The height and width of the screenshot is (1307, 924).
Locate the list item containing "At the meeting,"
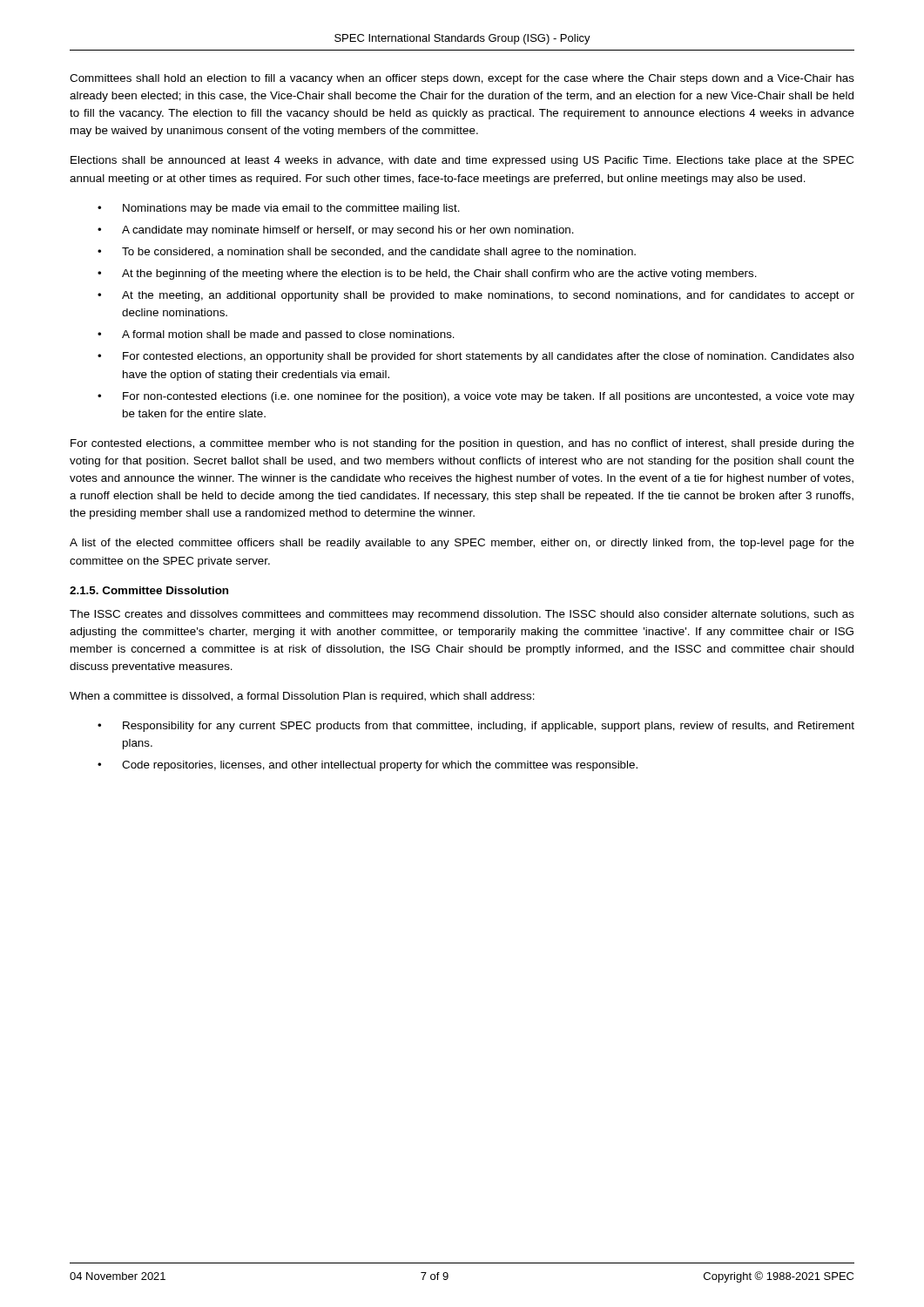pyautogui.click(x=488, y=304)
